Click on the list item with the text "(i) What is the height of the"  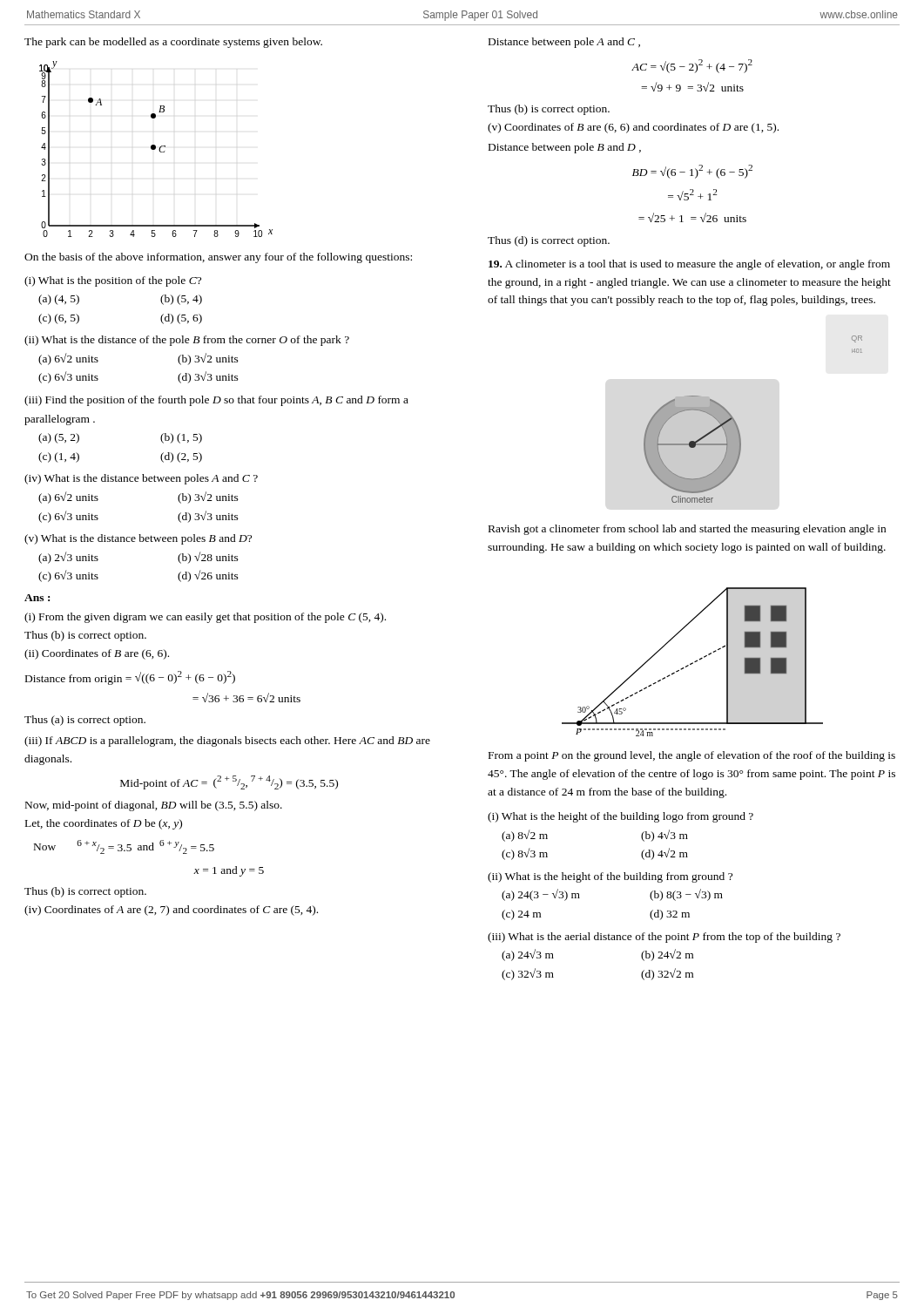[x=634, y=836]
